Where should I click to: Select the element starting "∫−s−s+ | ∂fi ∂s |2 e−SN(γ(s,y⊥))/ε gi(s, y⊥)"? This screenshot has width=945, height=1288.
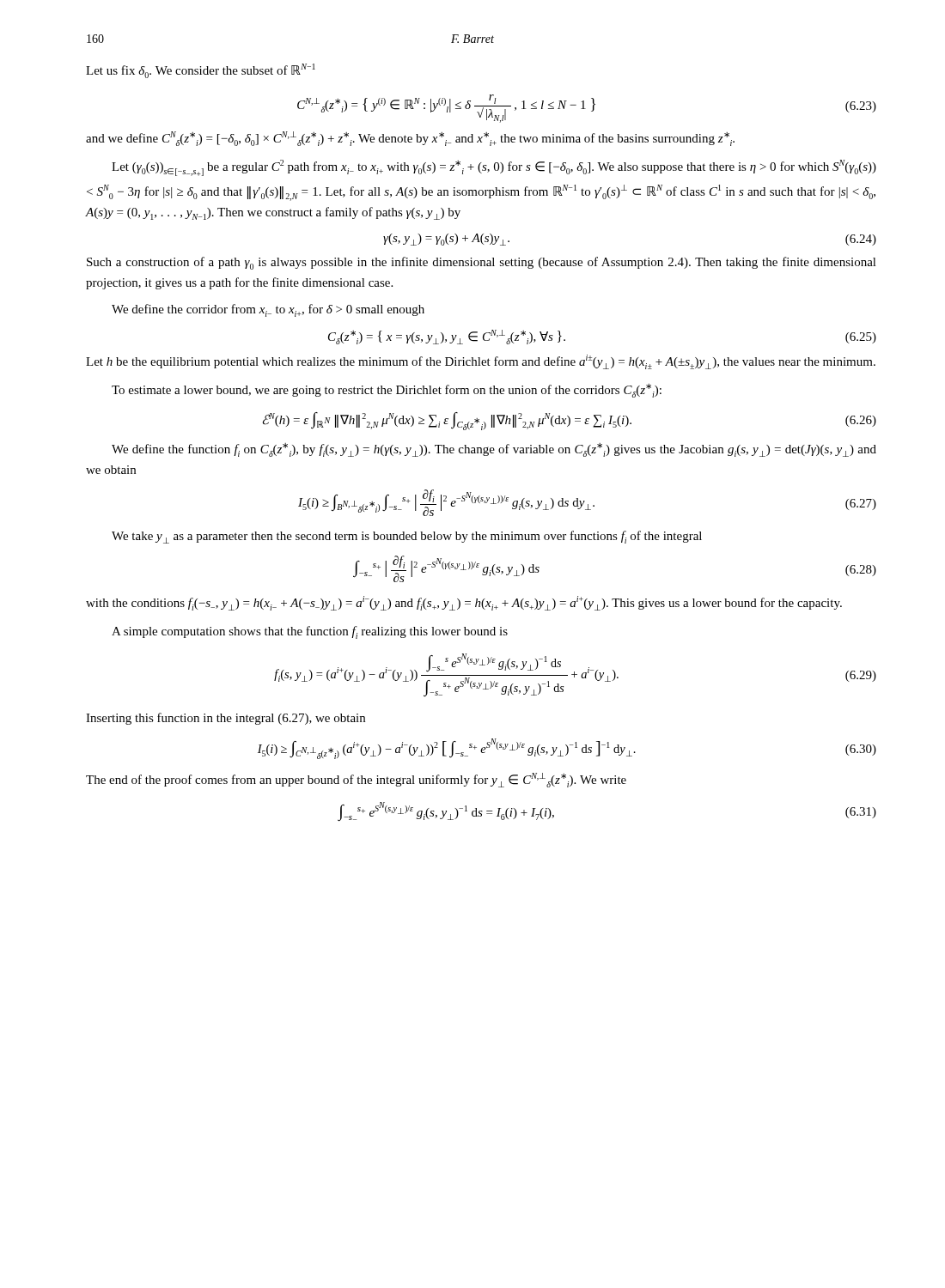pyautogui.click(x=481, y=570)
